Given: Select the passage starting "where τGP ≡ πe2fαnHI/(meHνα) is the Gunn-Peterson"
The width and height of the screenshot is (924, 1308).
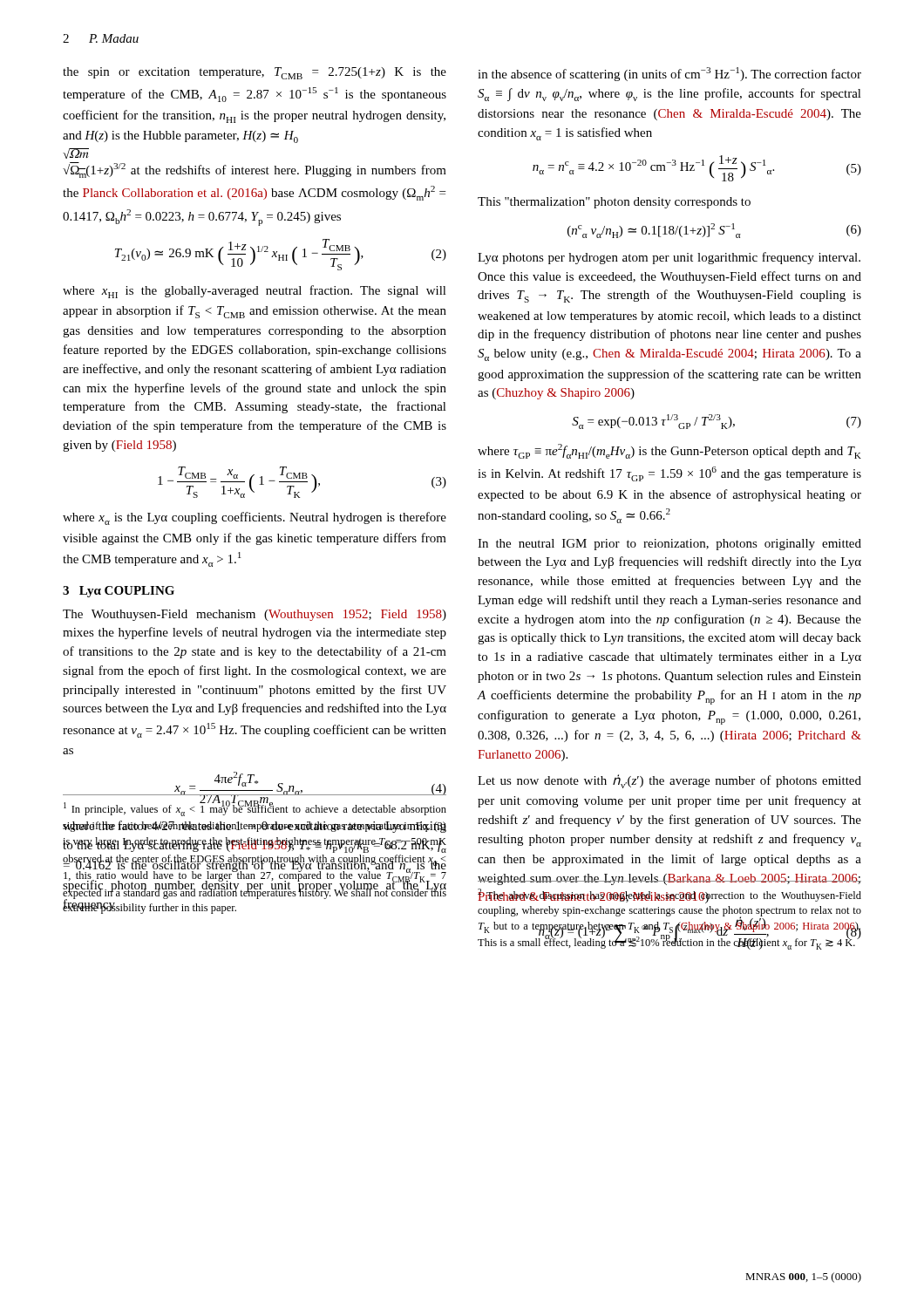Looking at the screenshot, I should [669, 483].
